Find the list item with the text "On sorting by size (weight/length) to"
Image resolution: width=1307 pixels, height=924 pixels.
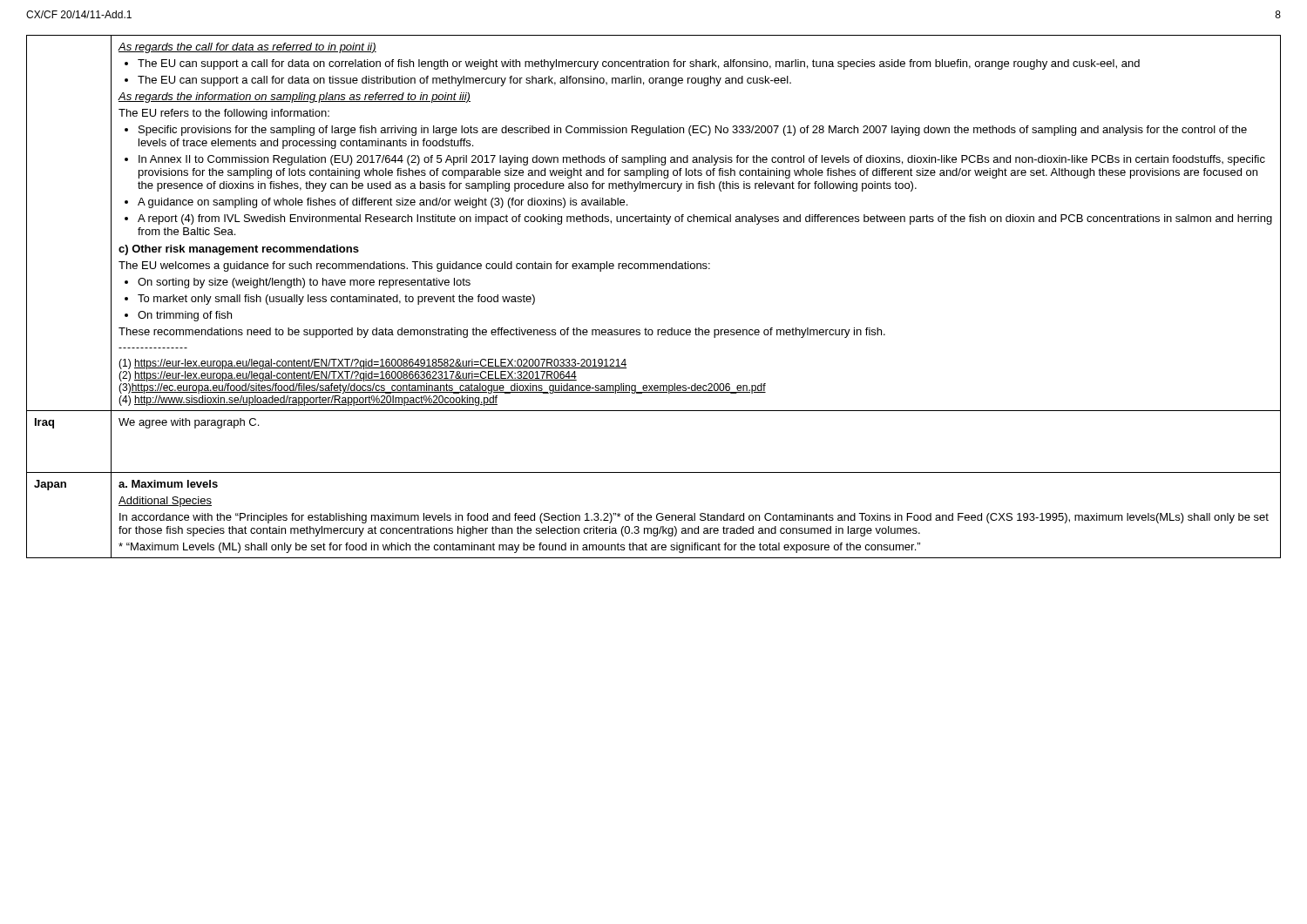(304, 283)
